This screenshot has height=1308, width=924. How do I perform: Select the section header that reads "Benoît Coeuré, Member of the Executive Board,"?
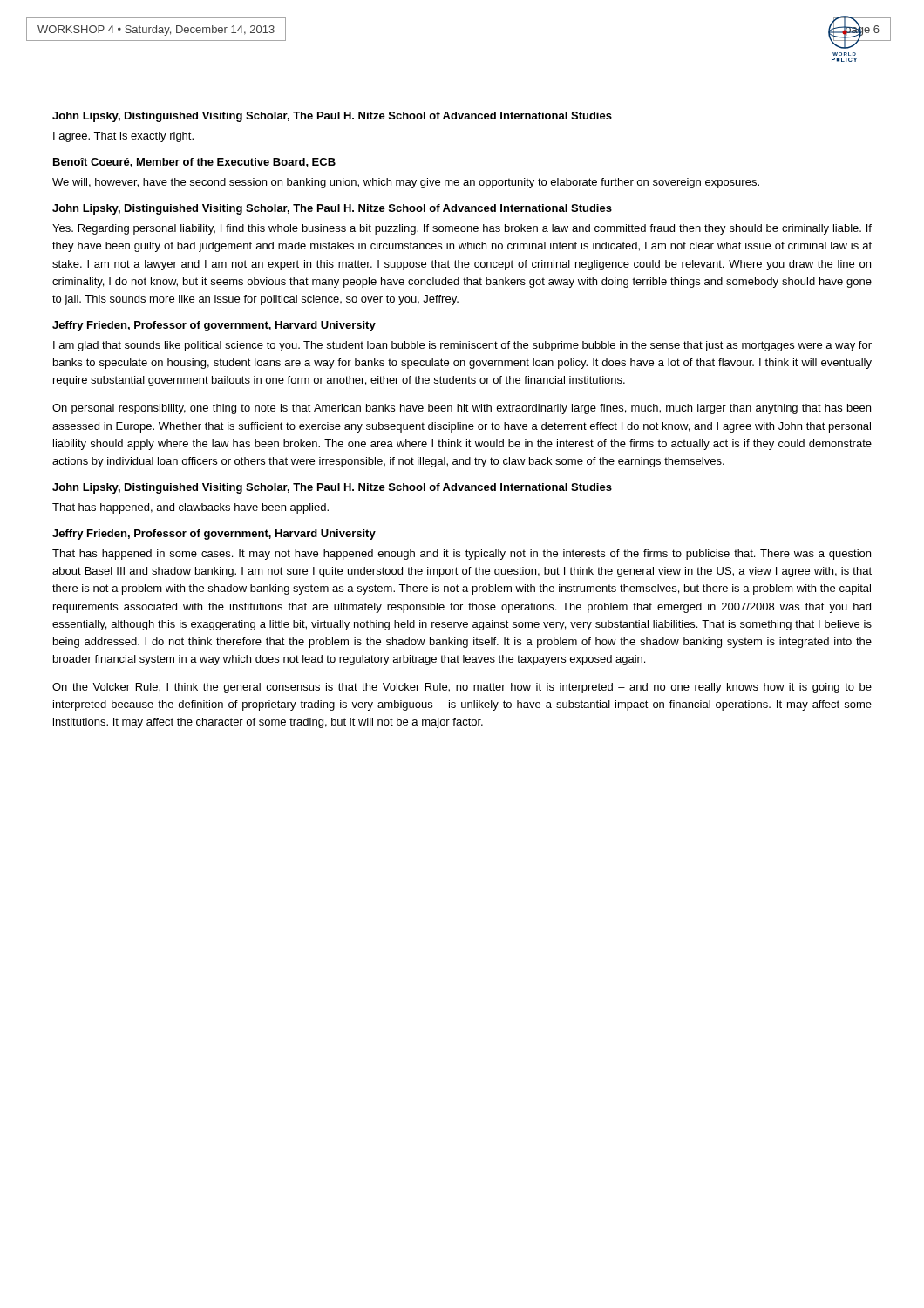(x=194, y=162)
